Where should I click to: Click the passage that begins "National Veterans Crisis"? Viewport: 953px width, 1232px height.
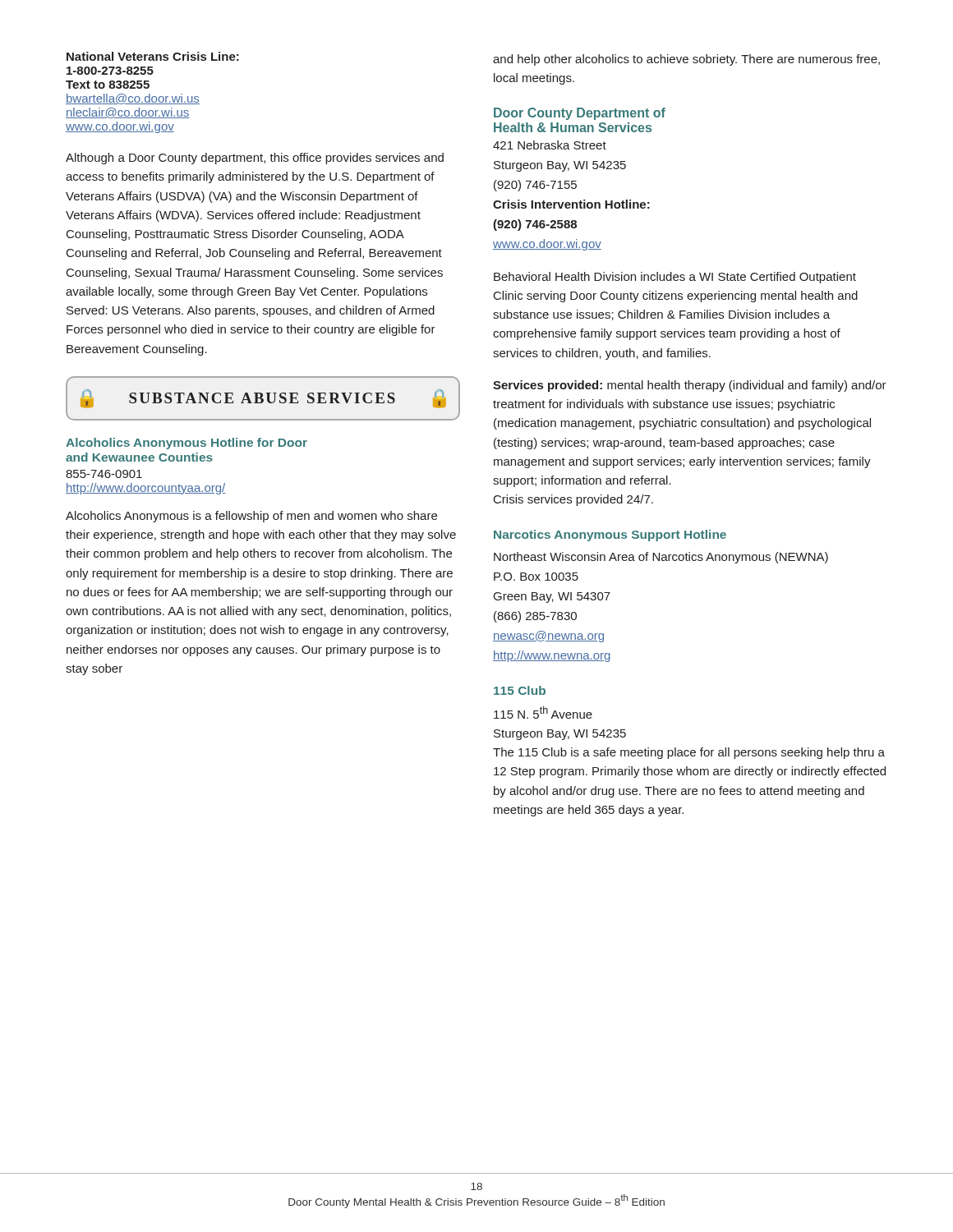pos(153,91)
